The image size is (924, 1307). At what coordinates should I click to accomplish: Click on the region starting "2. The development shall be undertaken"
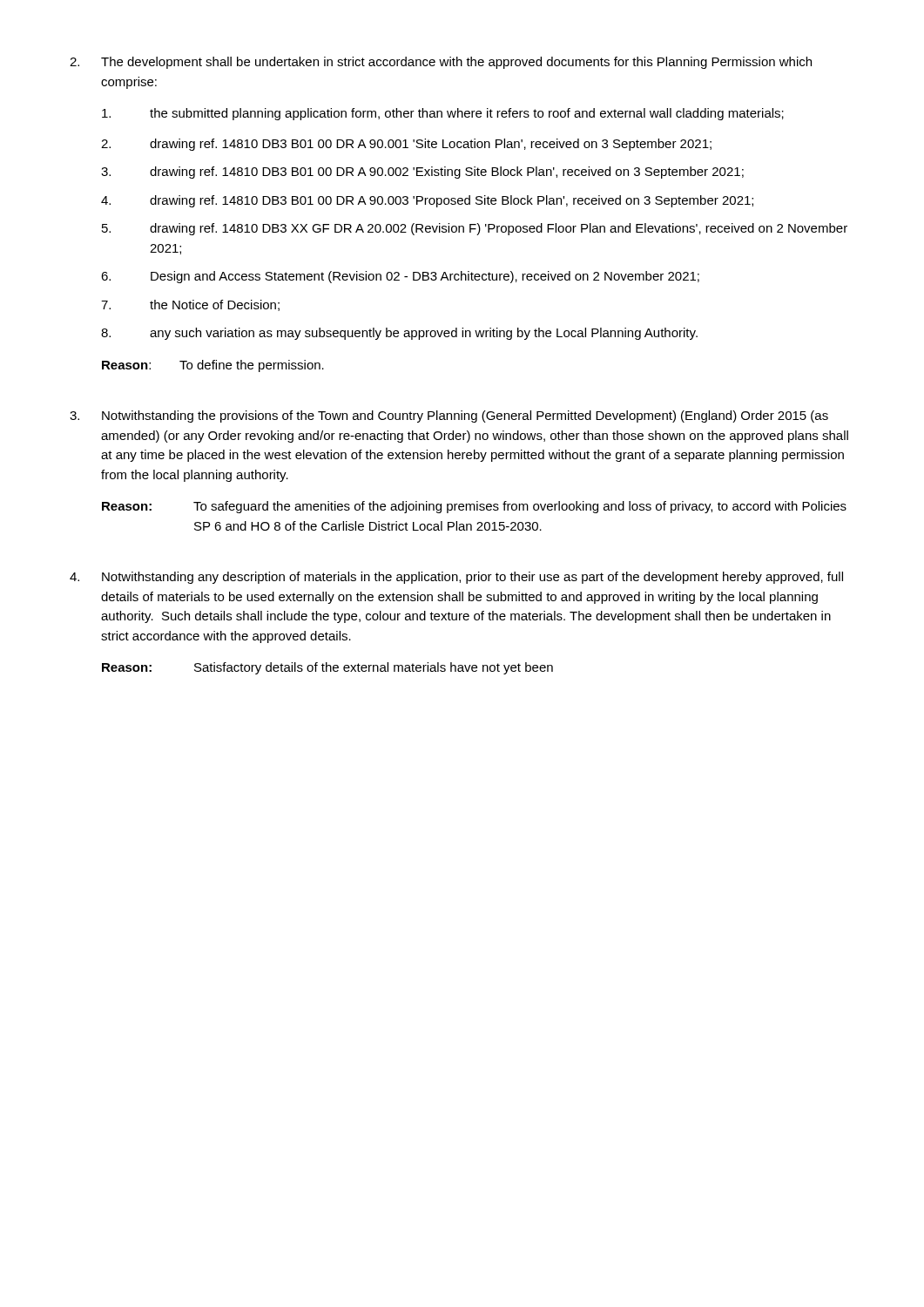click(462, 72)
